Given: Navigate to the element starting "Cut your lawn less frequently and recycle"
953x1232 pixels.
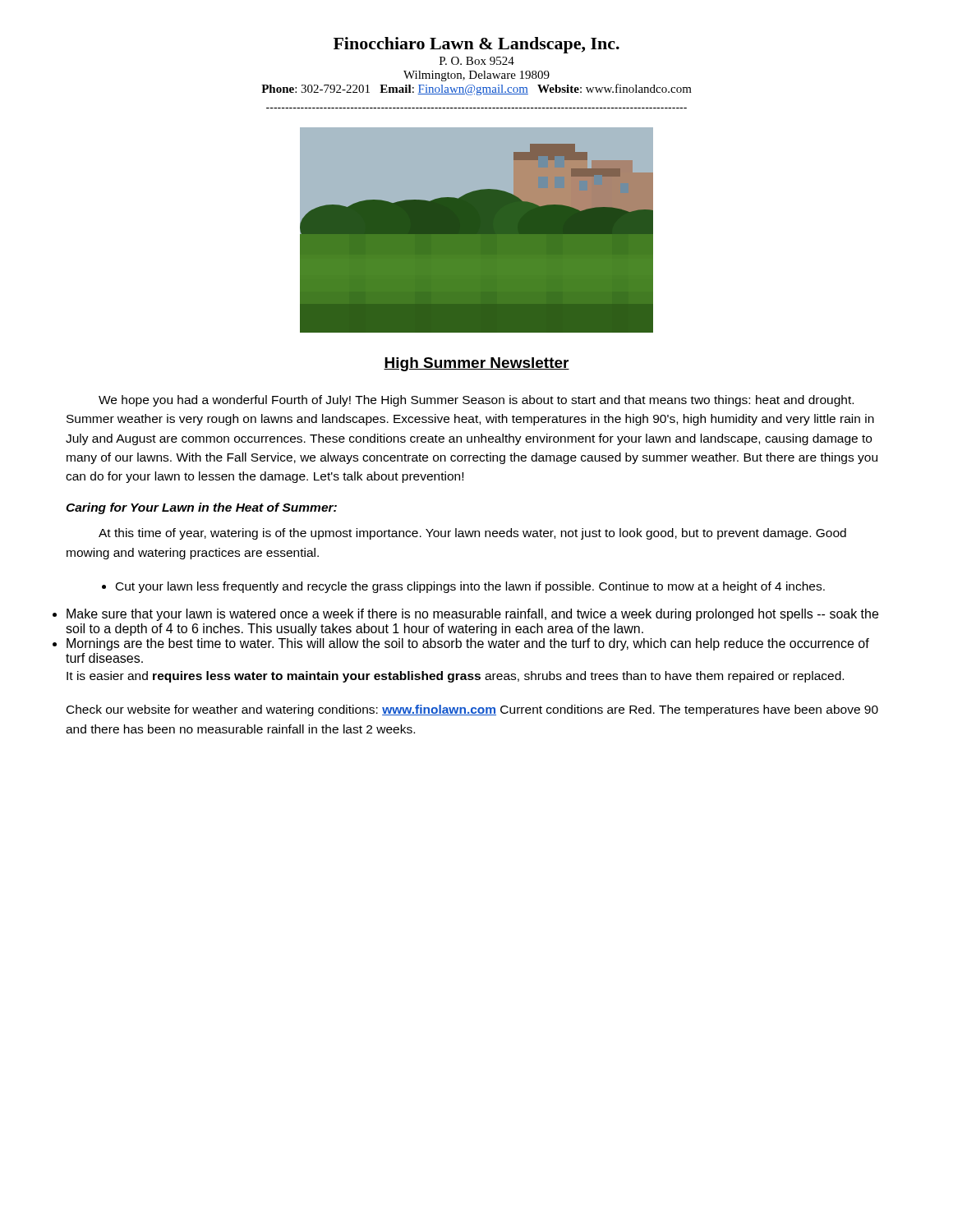Looking at the screenshot, I should (476, 586).
